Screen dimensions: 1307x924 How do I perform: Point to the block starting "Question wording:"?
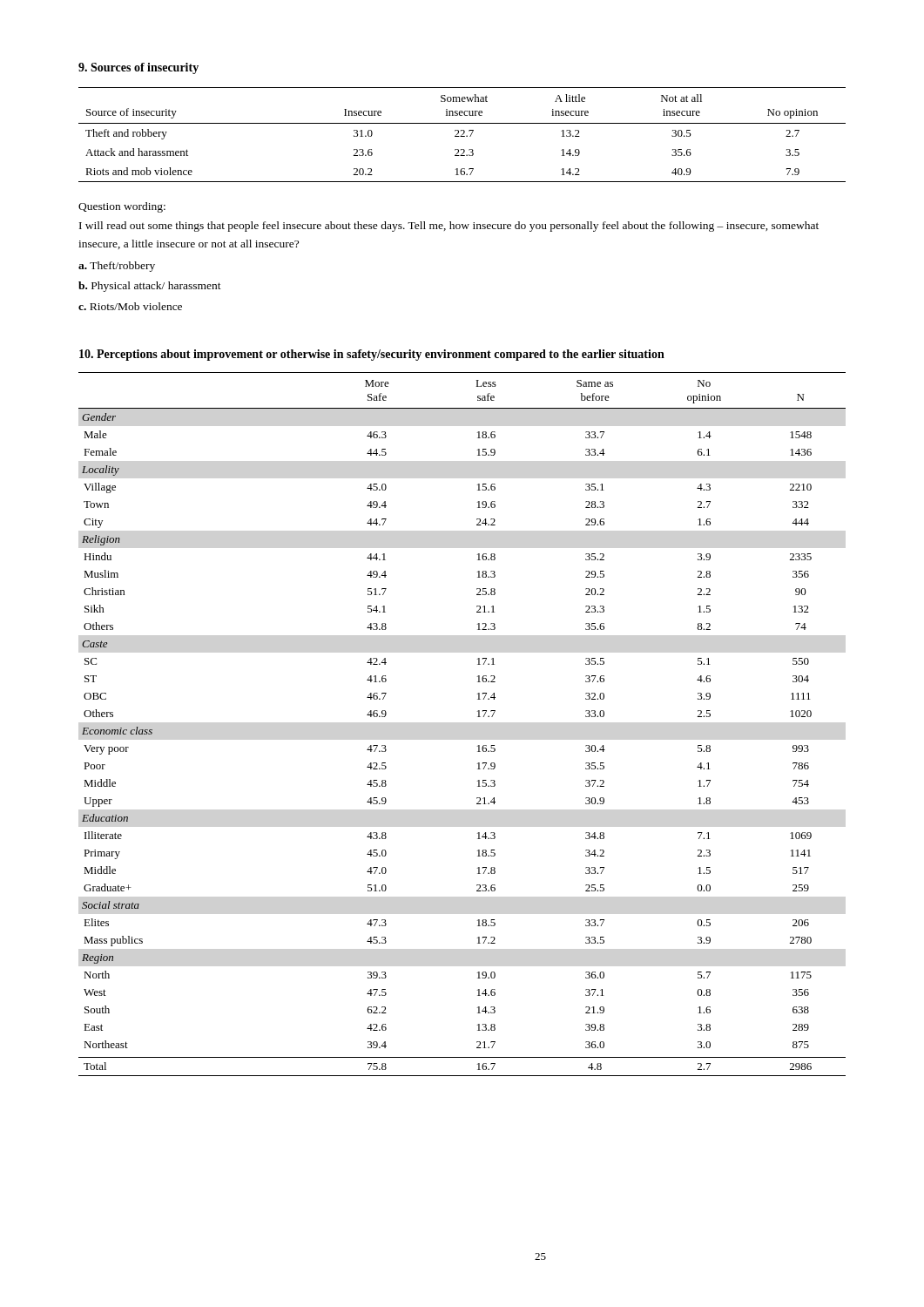122,206
